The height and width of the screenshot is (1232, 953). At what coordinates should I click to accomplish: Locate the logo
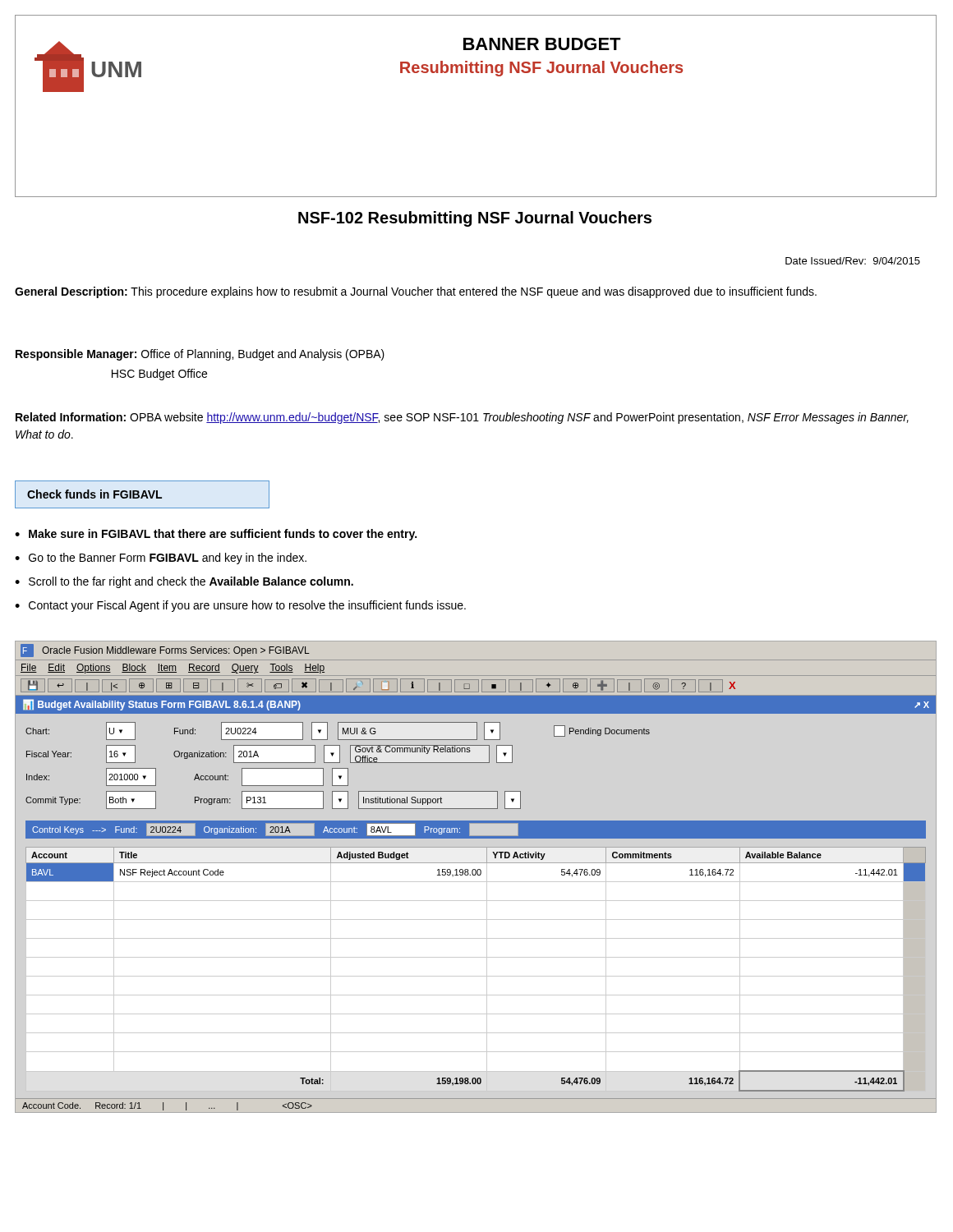(86, 65)
